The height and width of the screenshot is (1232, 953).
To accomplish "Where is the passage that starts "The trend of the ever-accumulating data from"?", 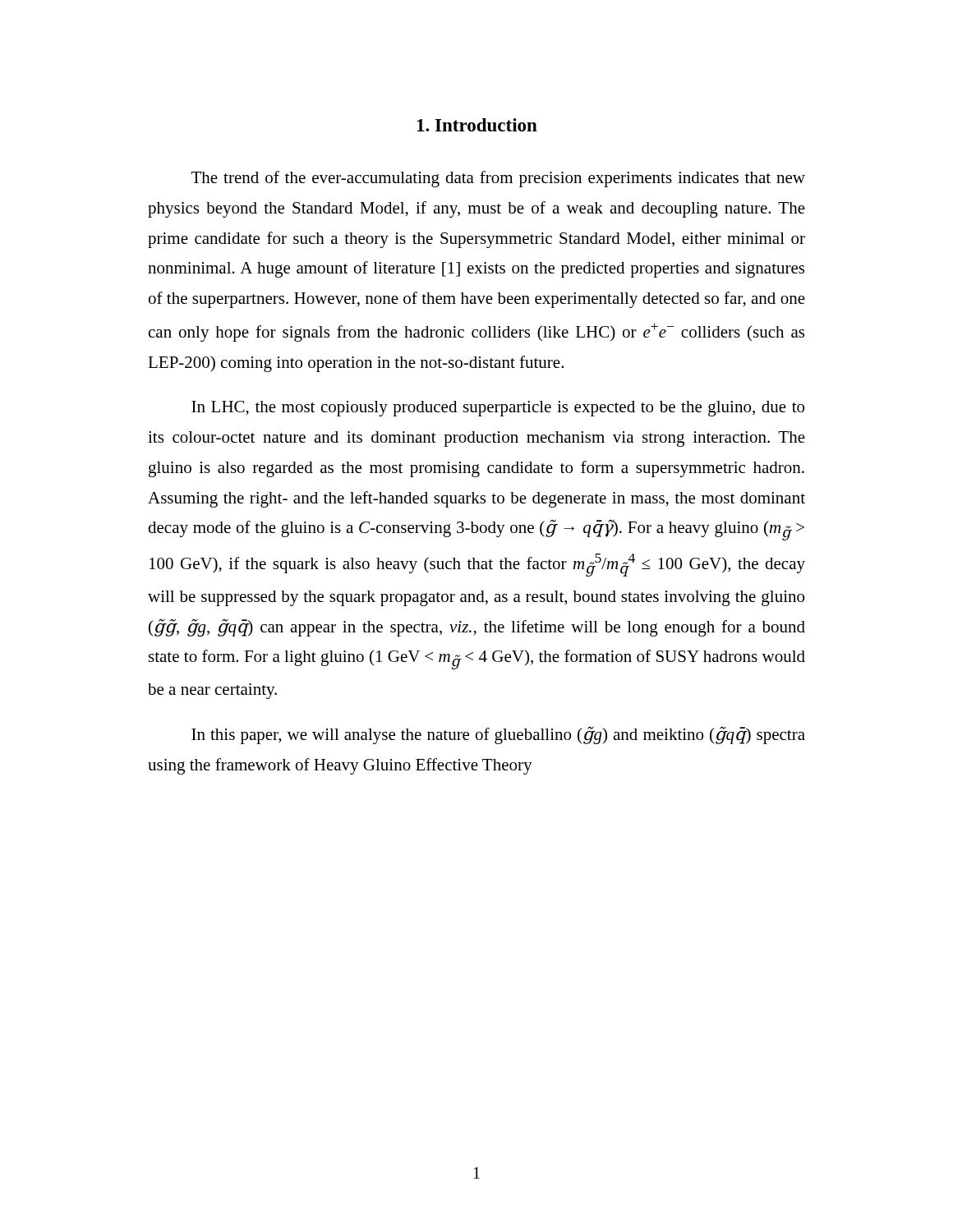I will 476,270.
